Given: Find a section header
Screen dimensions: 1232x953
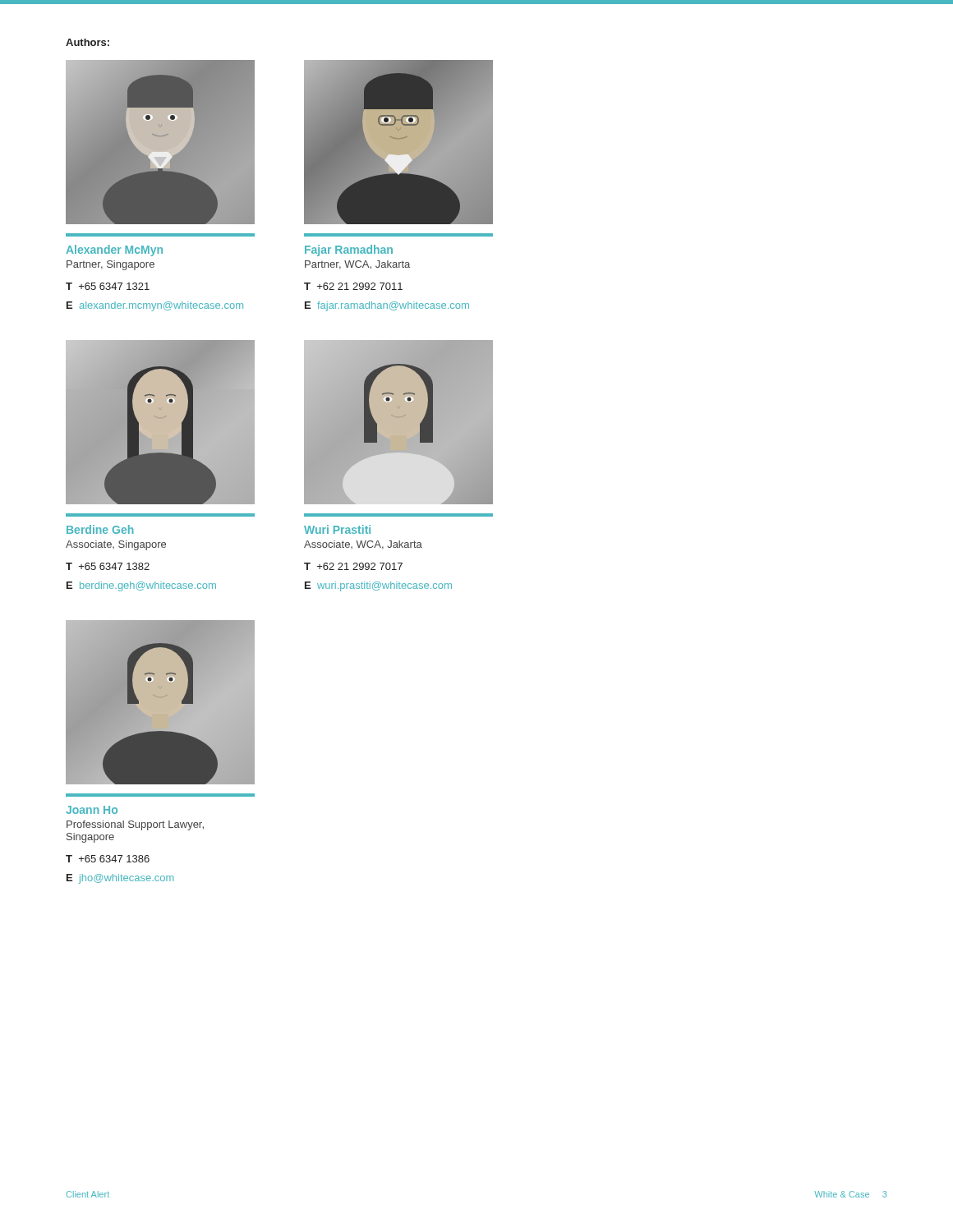Looking at the screenshot, I should (88, 42).
